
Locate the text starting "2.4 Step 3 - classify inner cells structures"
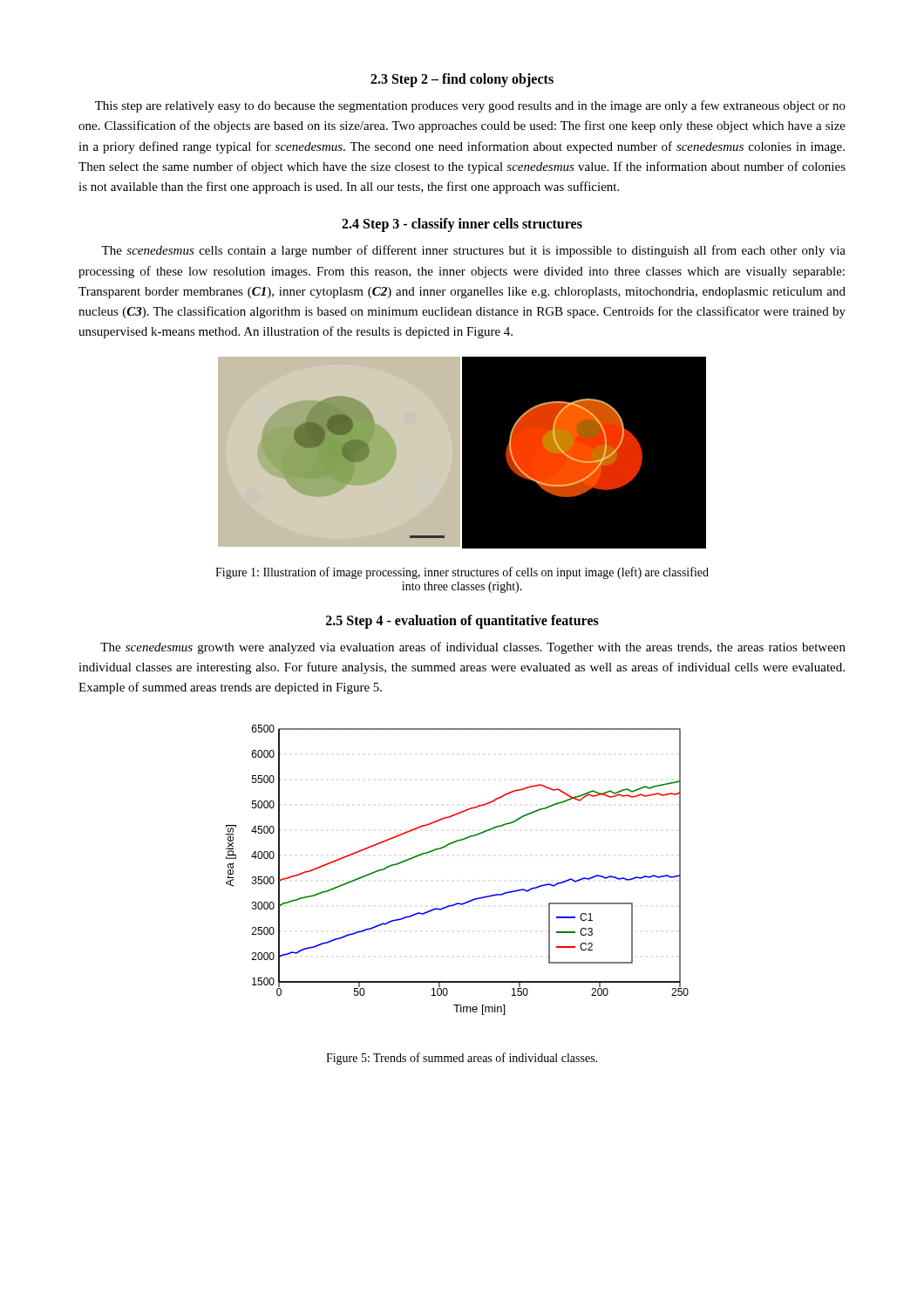point(462,224)
